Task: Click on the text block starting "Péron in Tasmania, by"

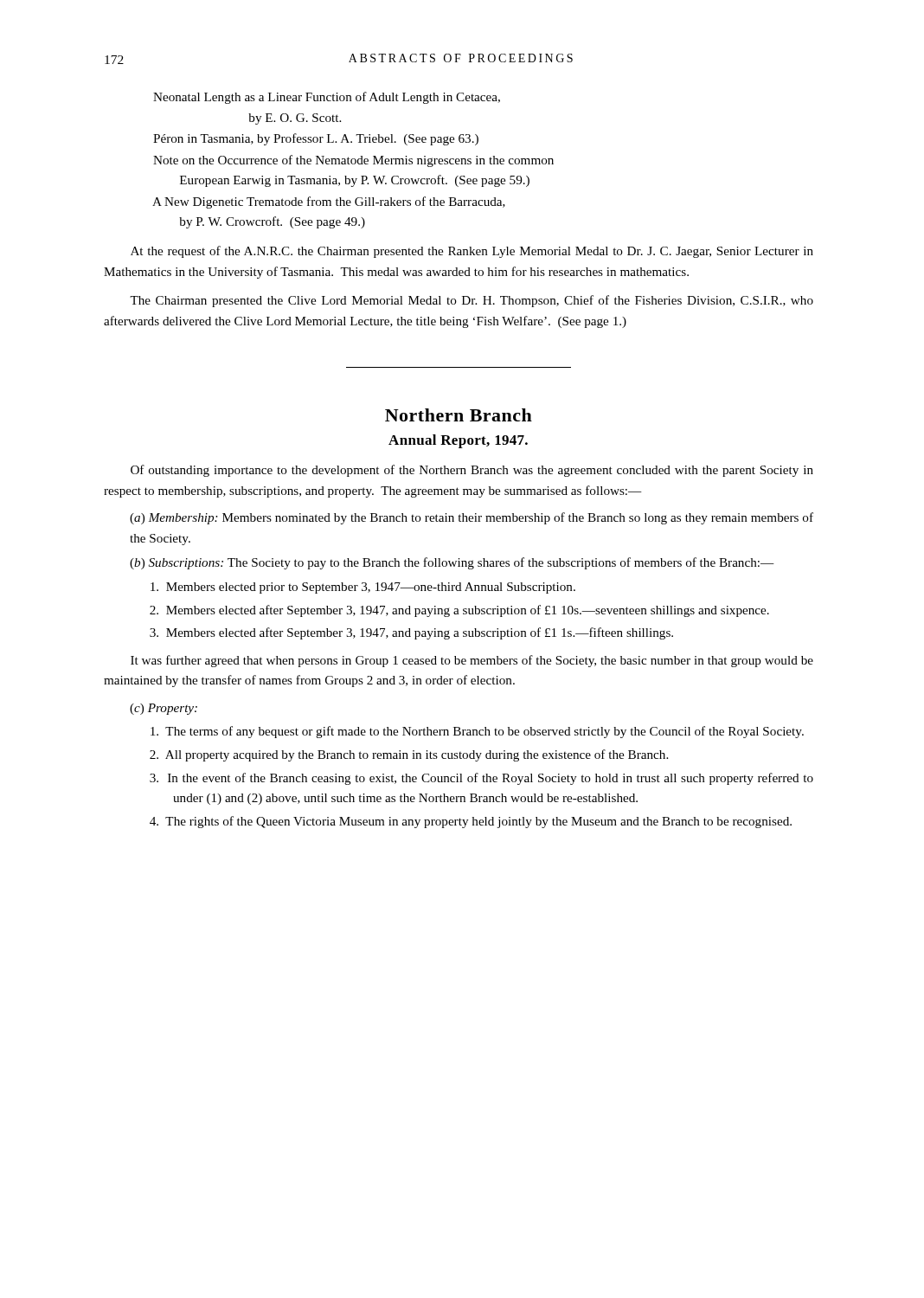Action: pyautogui.click(x=291, y=138)
